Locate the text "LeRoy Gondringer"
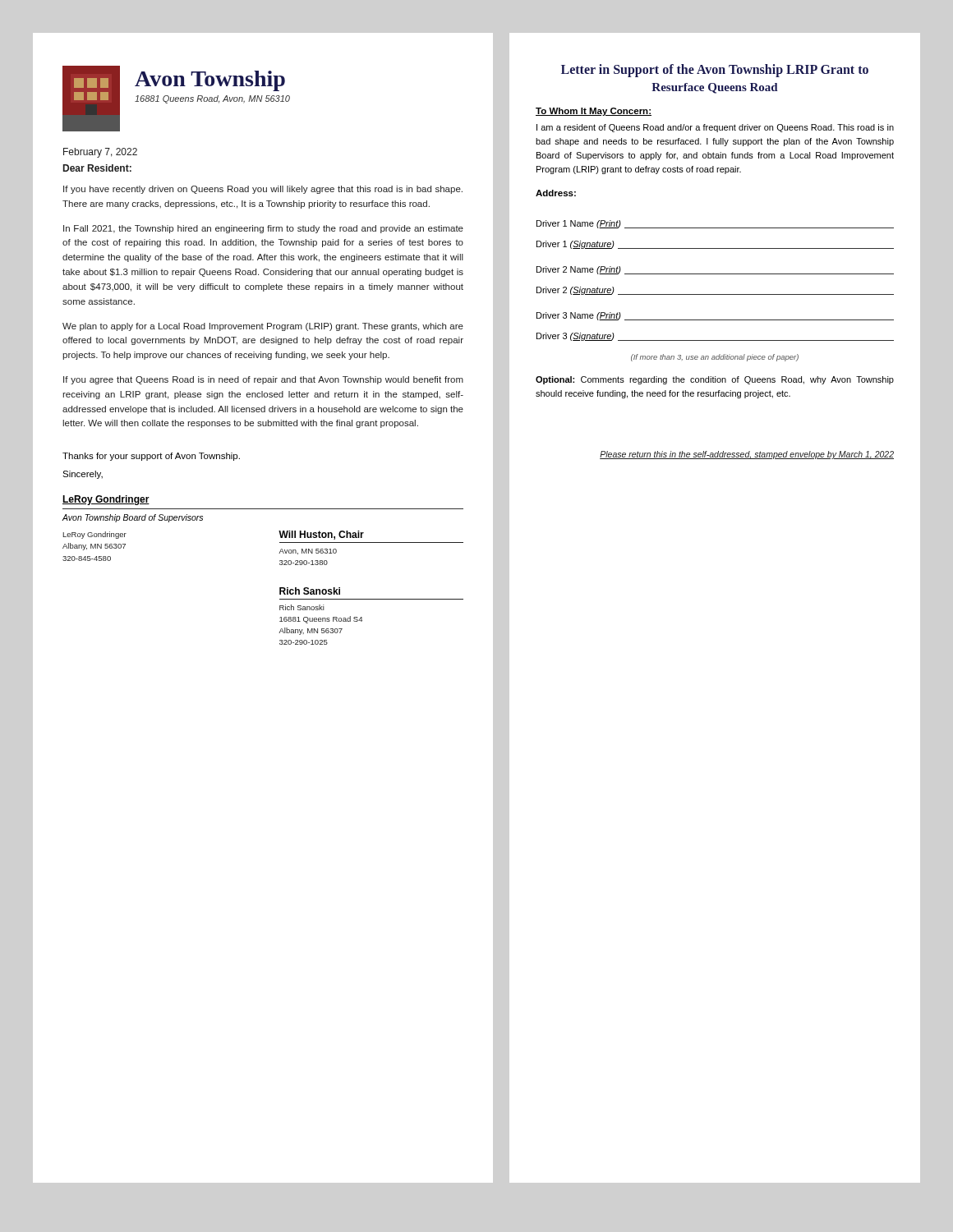 (106, 500)
